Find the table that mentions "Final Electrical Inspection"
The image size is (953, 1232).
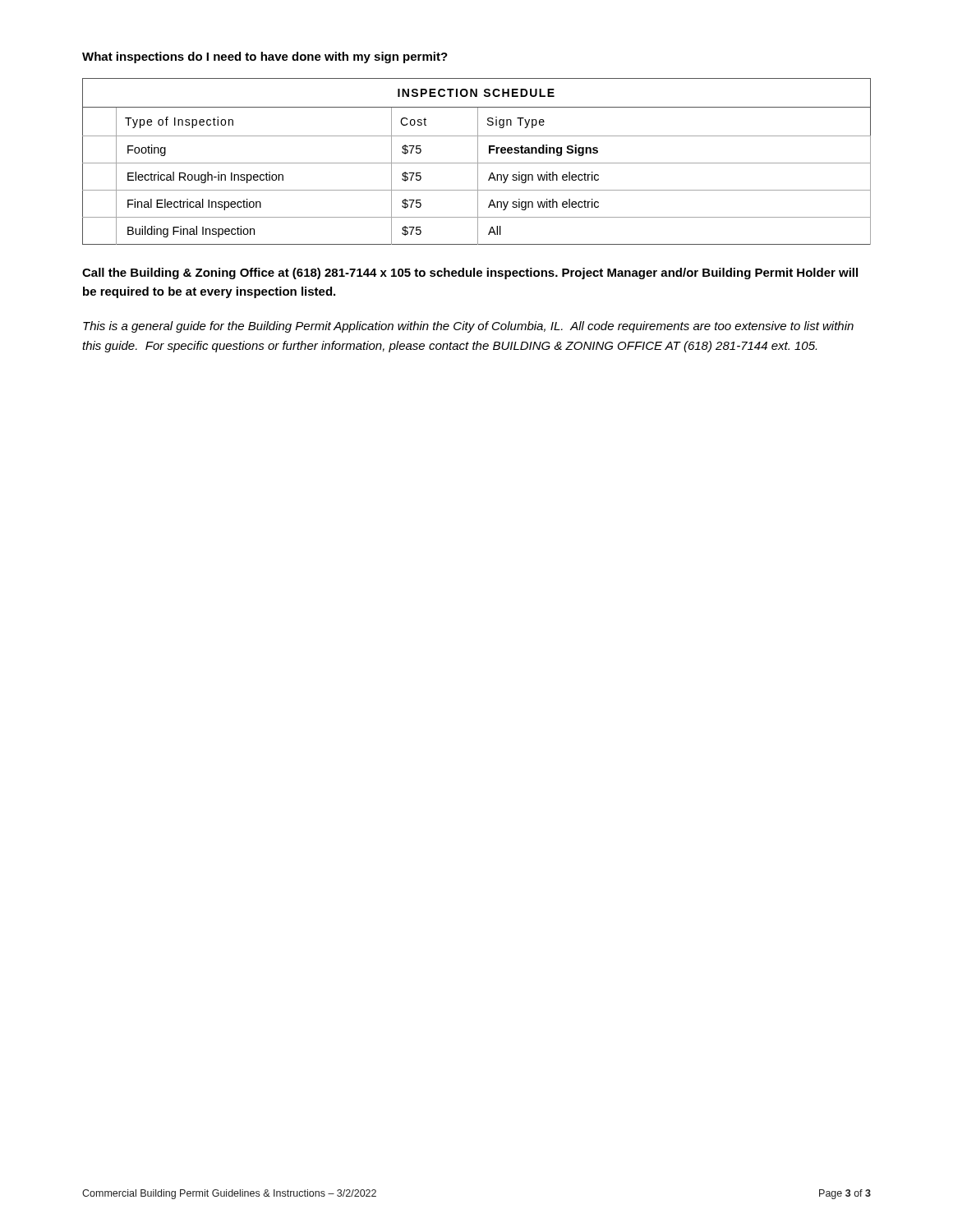click(x=476, y=161)
